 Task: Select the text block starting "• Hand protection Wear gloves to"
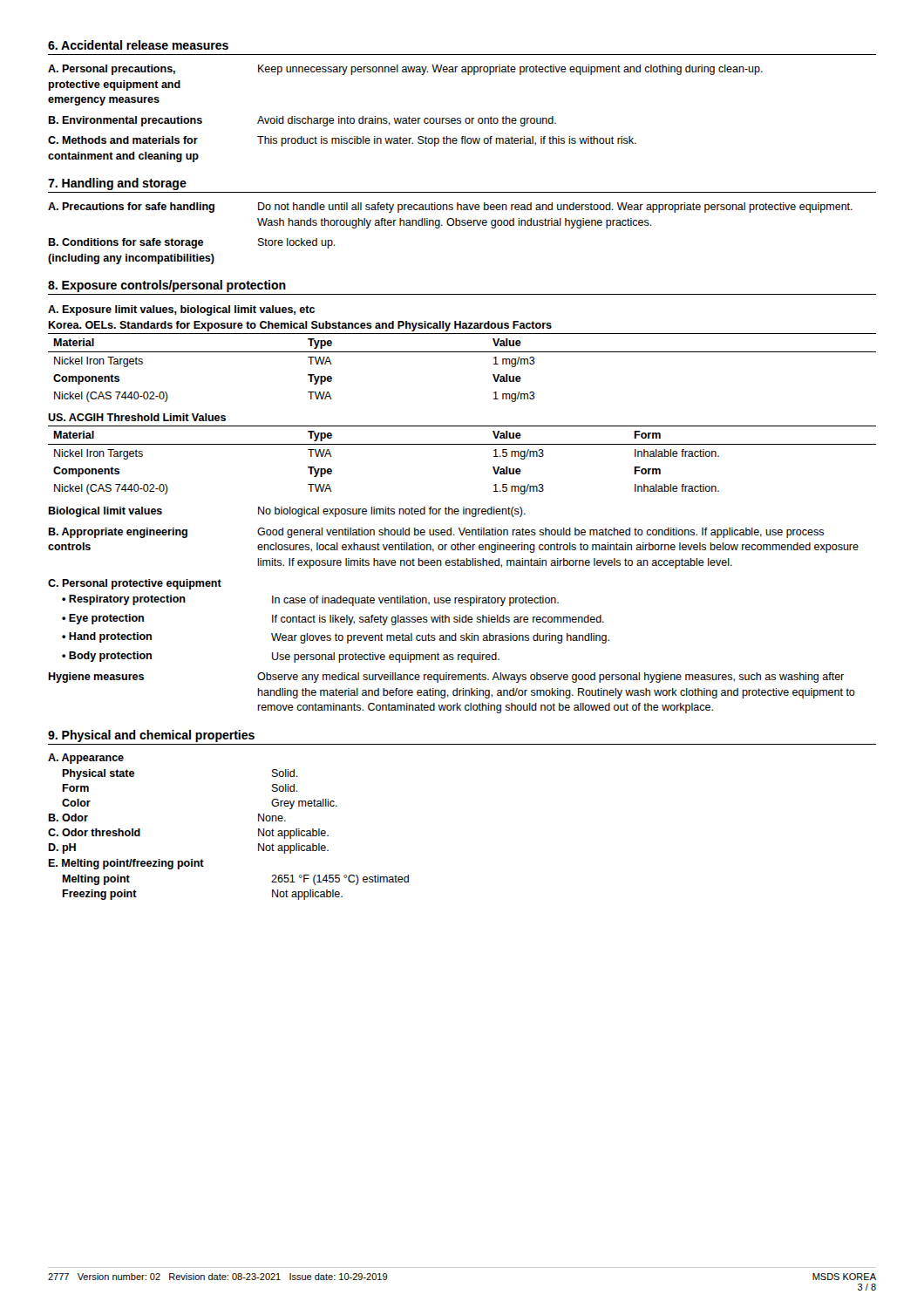[462, 638]
